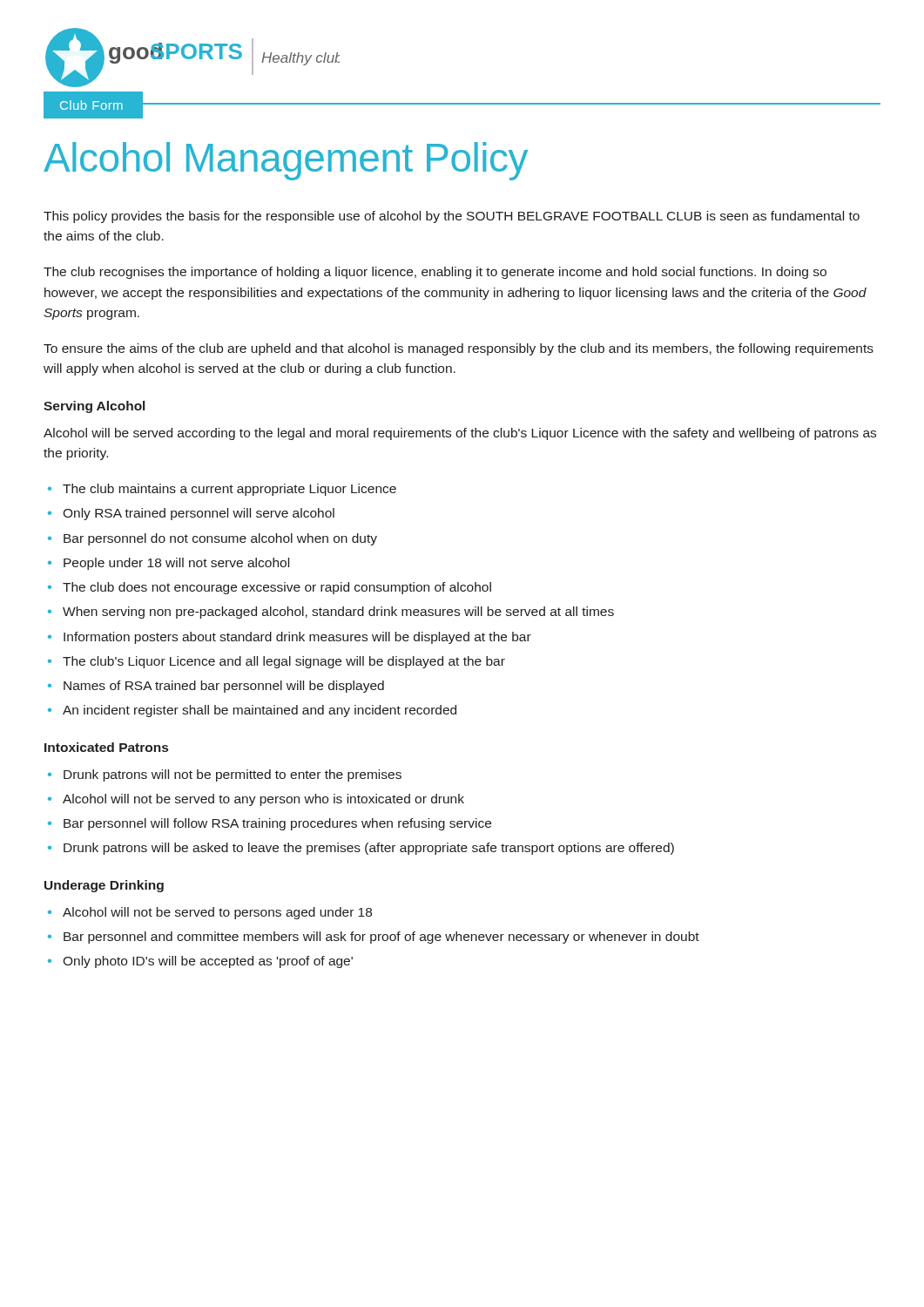Point to the block starting "To ensure the"

point(458,358)
